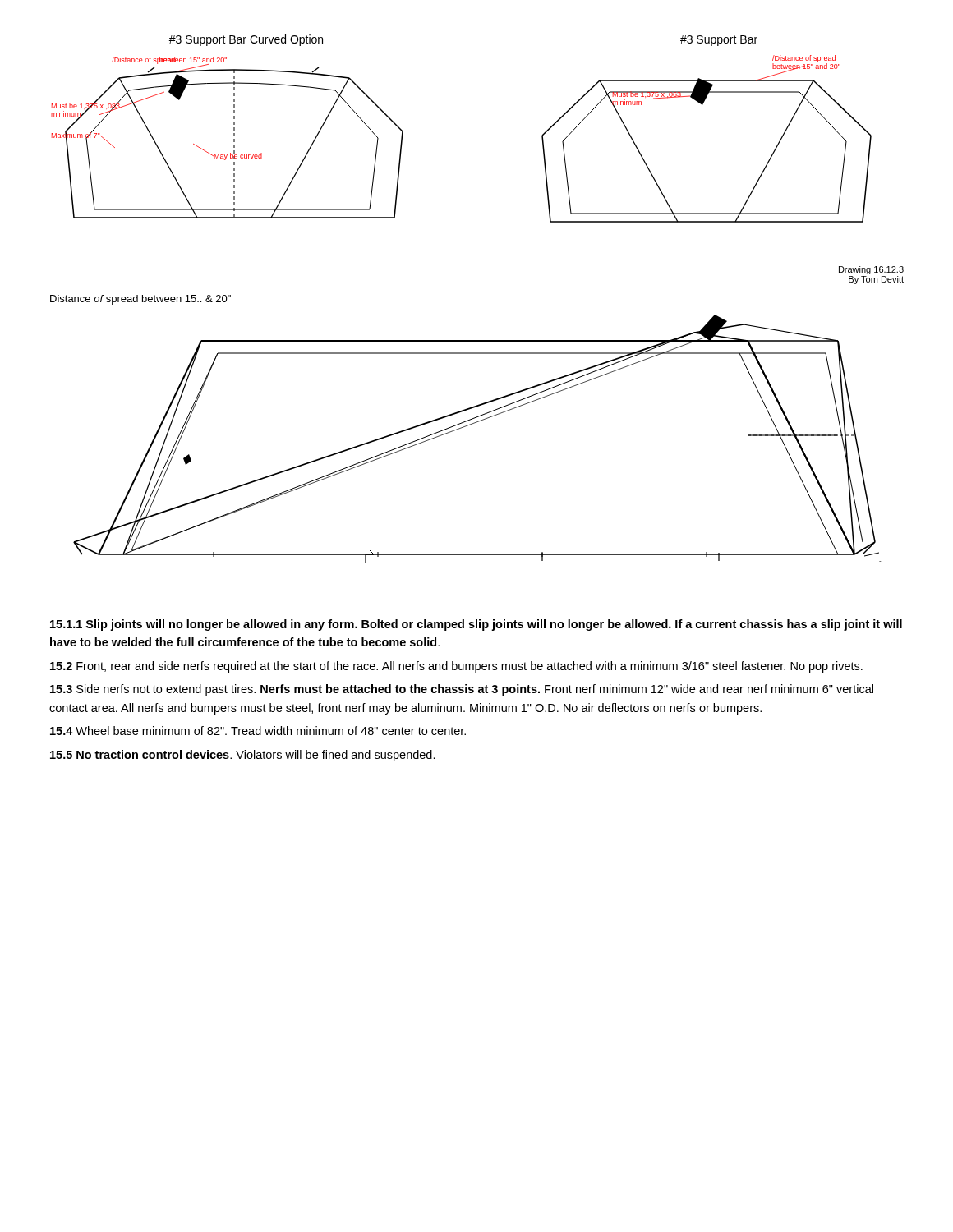
Task: Select the text block that says "2 Front, rear and"
Action: (456, 666)
